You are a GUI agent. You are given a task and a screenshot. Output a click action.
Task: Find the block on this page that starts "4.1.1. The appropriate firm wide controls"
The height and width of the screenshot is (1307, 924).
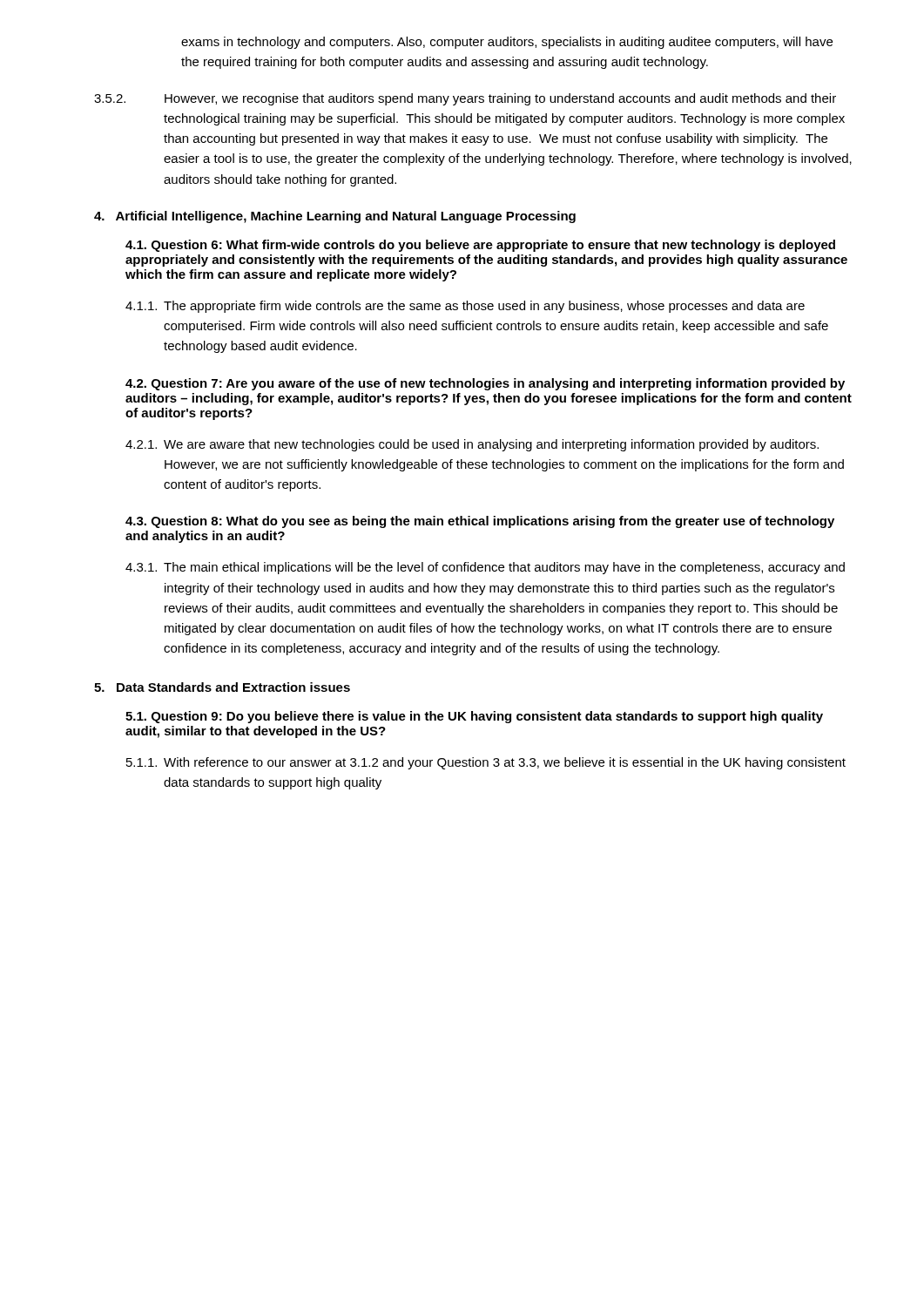click(x=474, y=326)
